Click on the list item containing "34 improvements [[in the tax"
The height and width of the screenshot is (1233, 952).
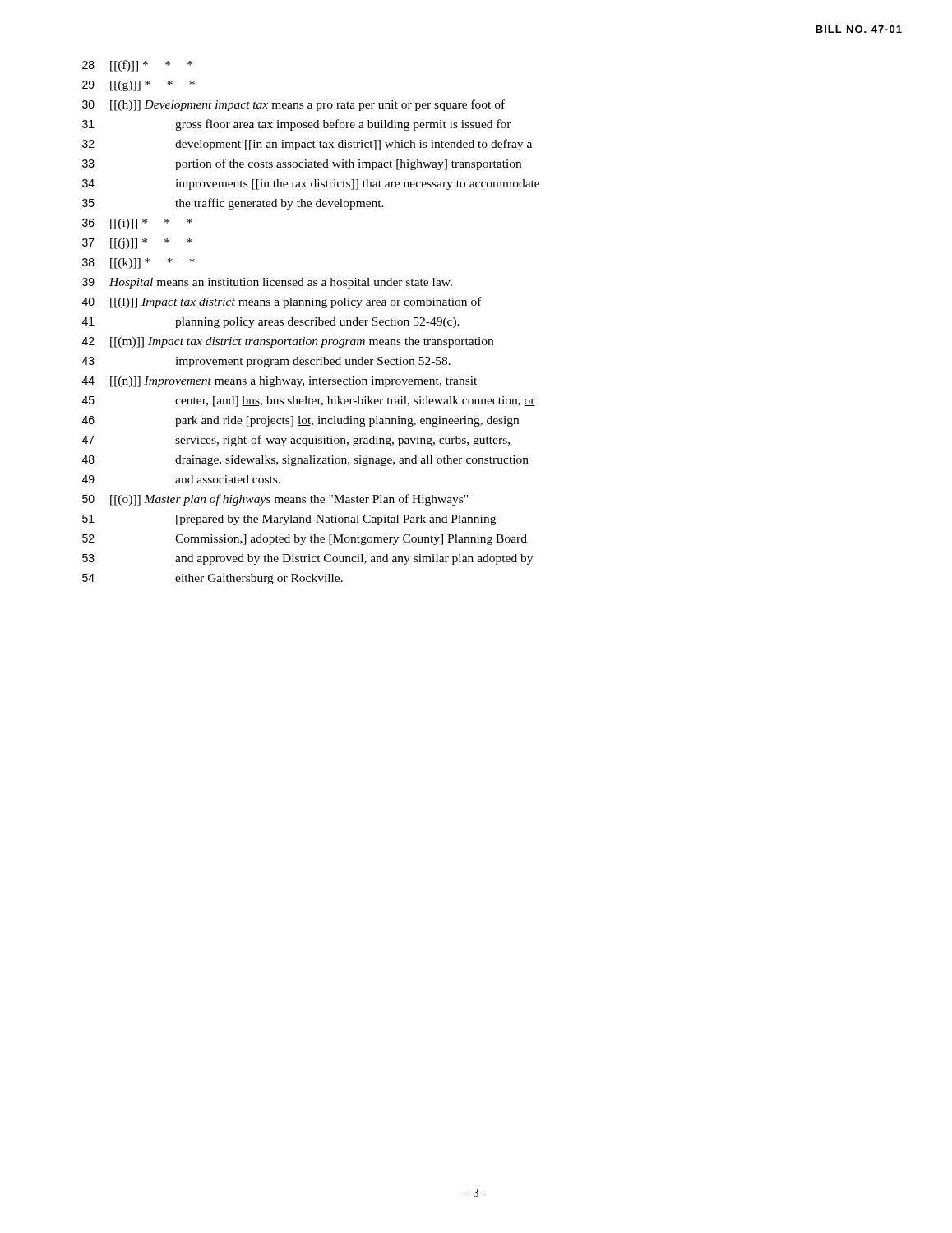click(x=476, y=183)
